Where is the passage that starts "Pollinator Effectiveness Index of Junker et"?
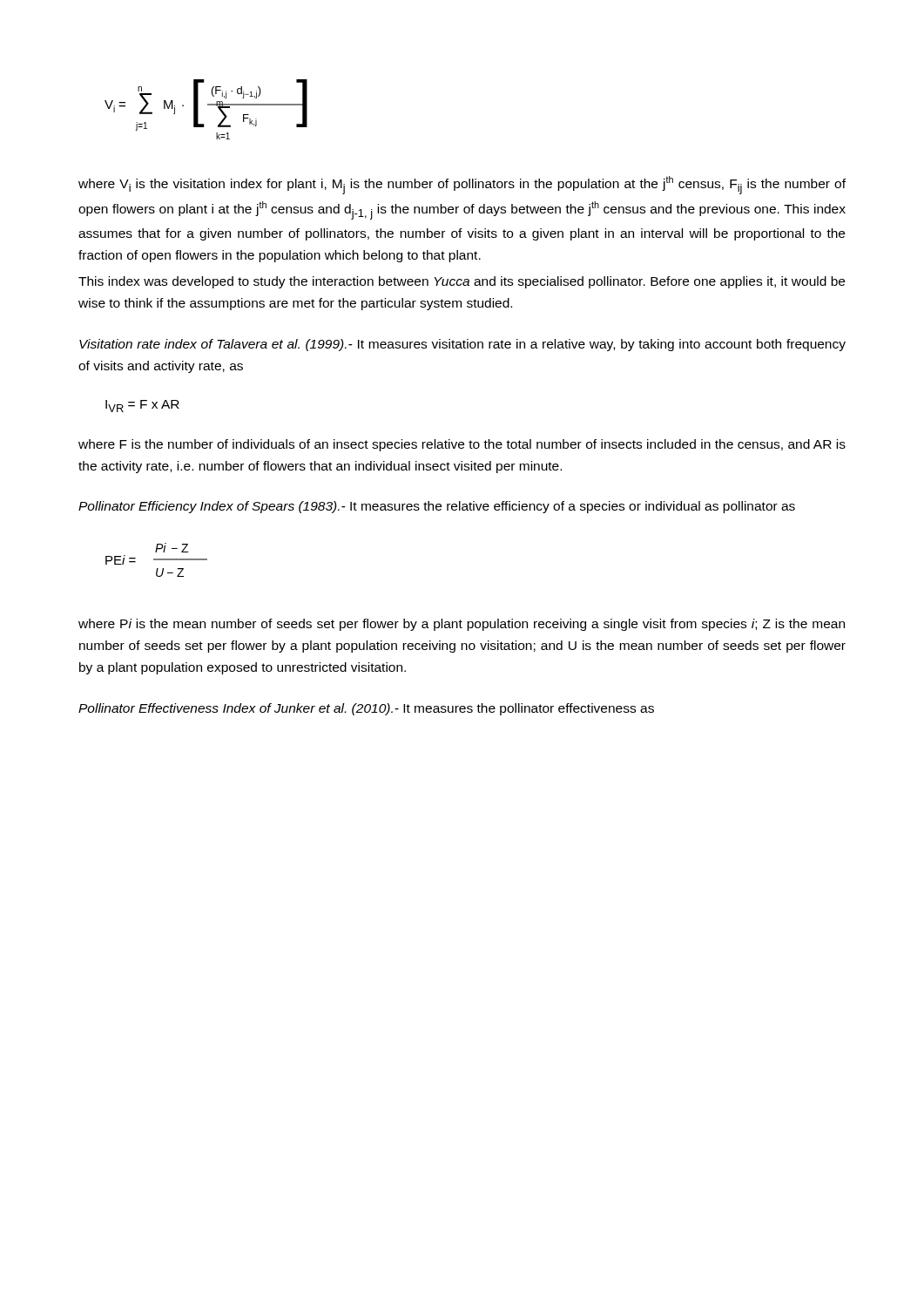Image resolution: width=924 pixels, height=1307 pixels. point(366,708)
